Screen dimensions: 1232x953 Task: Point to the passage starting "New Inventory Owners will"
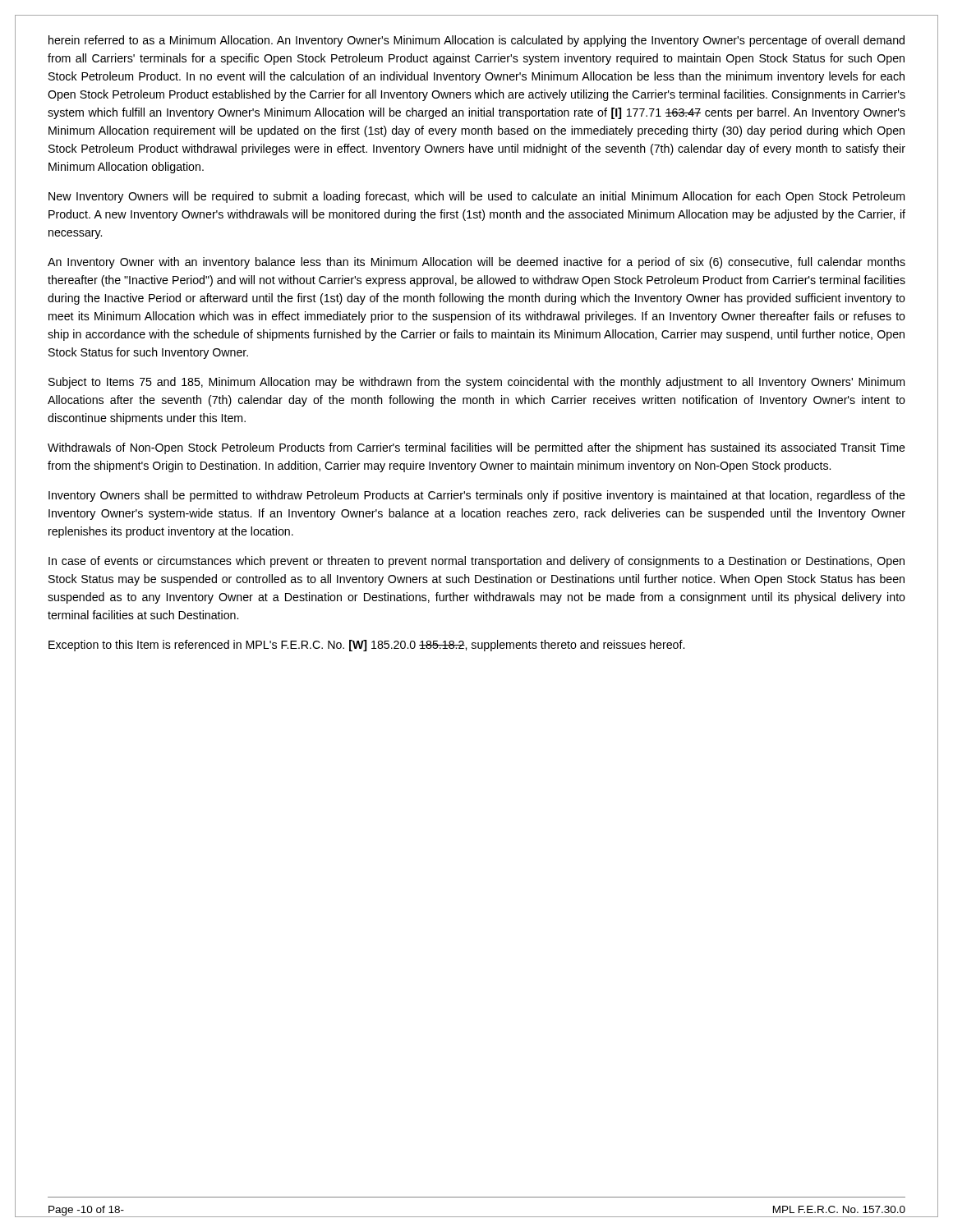pos(476,214)
